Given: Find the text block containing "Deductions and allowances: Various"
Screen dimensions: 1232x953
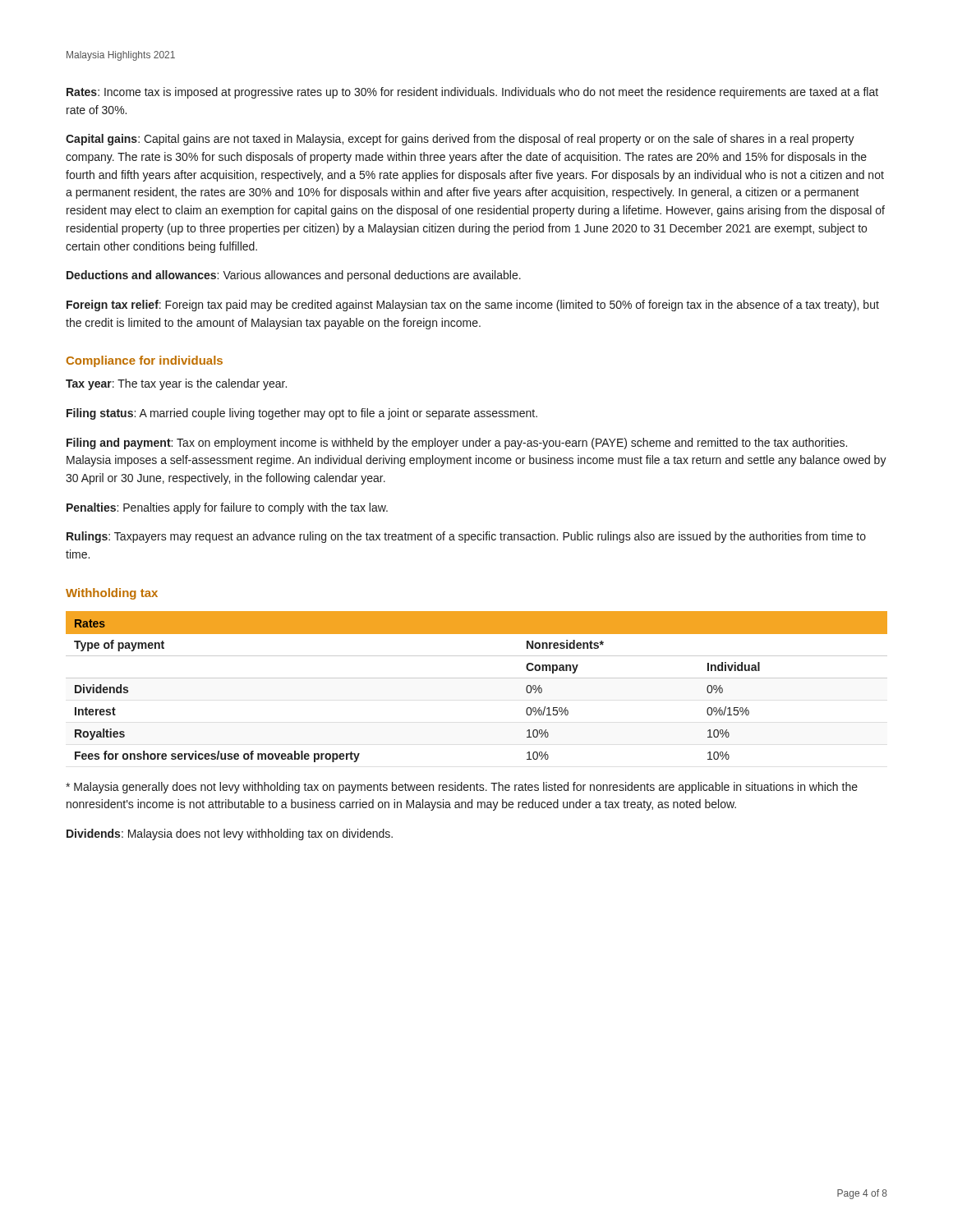Looking at the screenshot, I should tap(294, 275).
